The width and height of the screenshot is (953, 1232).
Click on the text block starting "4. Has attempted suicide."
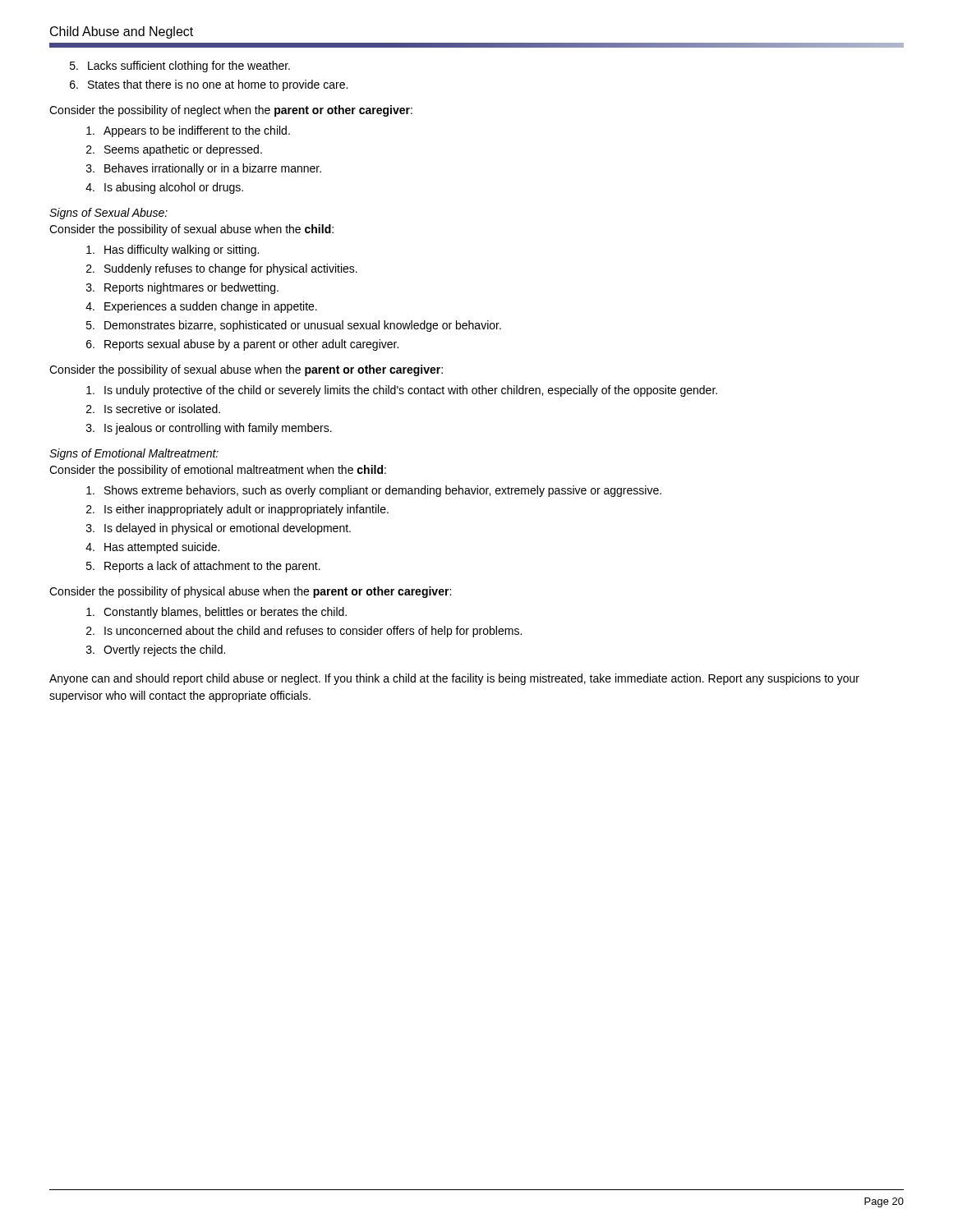(152, 548)
